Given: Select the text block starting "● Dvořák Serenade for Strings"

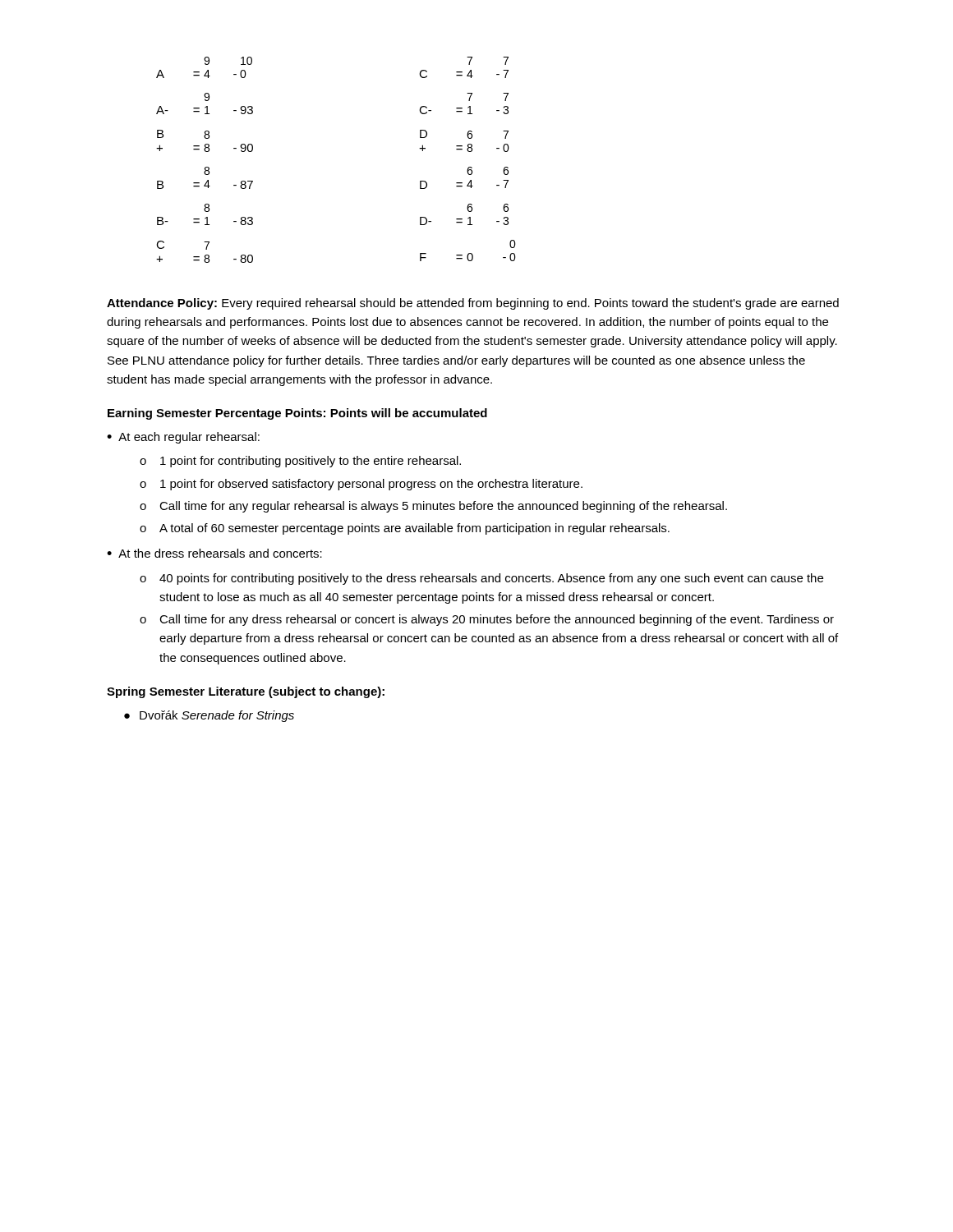Looking at the screenshot, I should tap(209, 715).
